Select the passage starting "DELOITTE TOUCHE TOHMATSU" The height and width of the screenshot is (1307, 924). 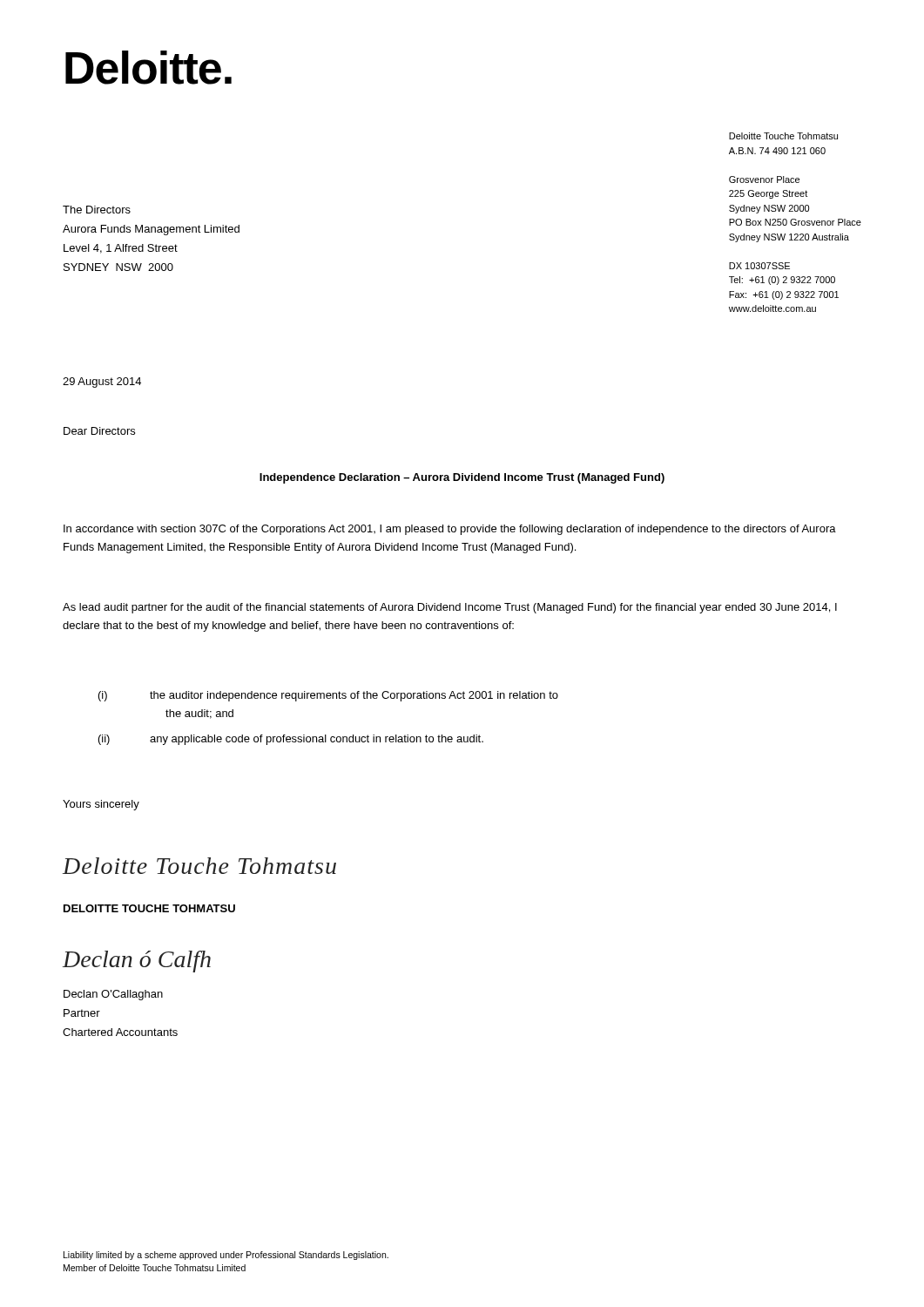149,908
